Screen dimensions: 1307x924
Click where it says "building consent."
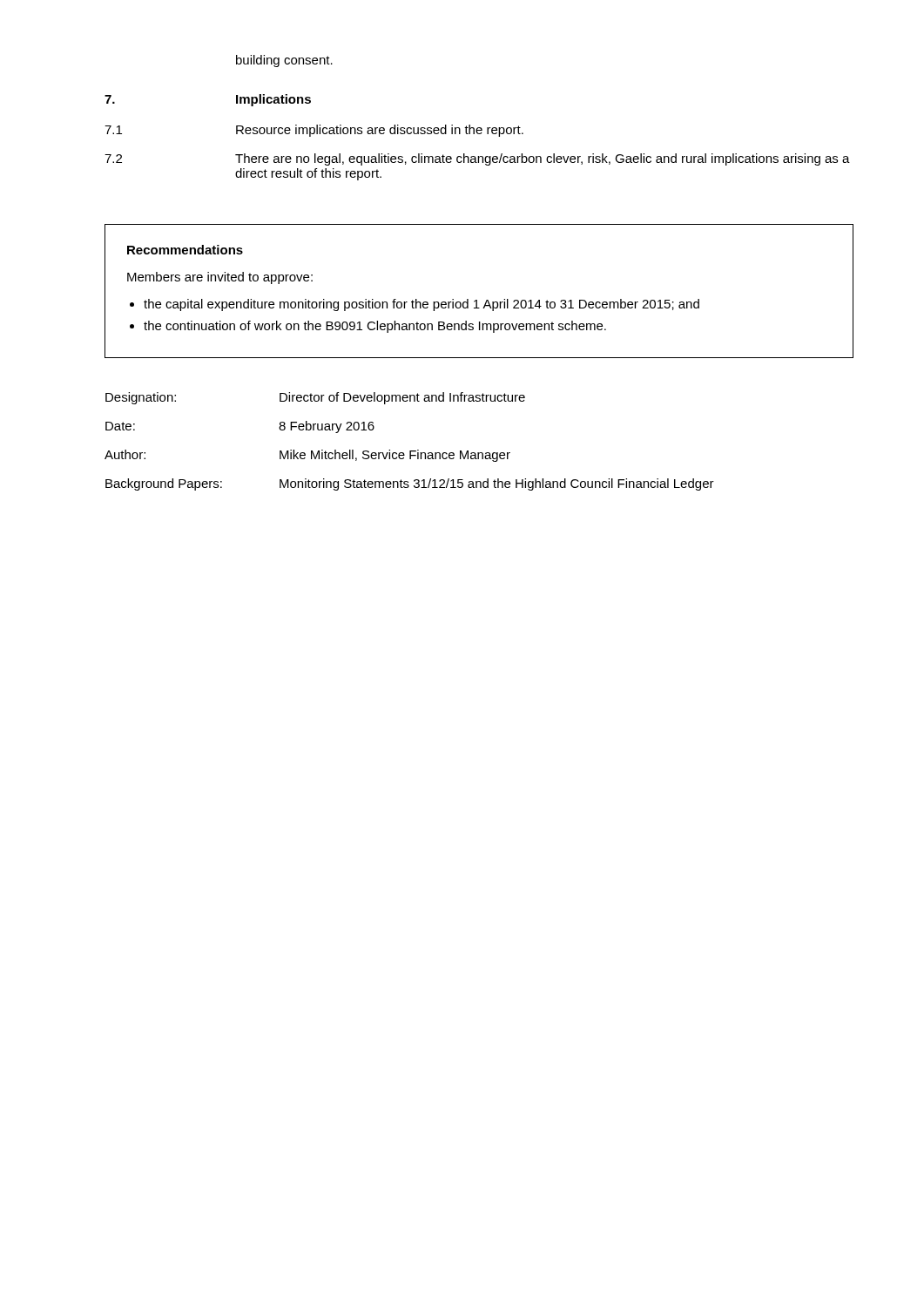[x=284, y=60]
